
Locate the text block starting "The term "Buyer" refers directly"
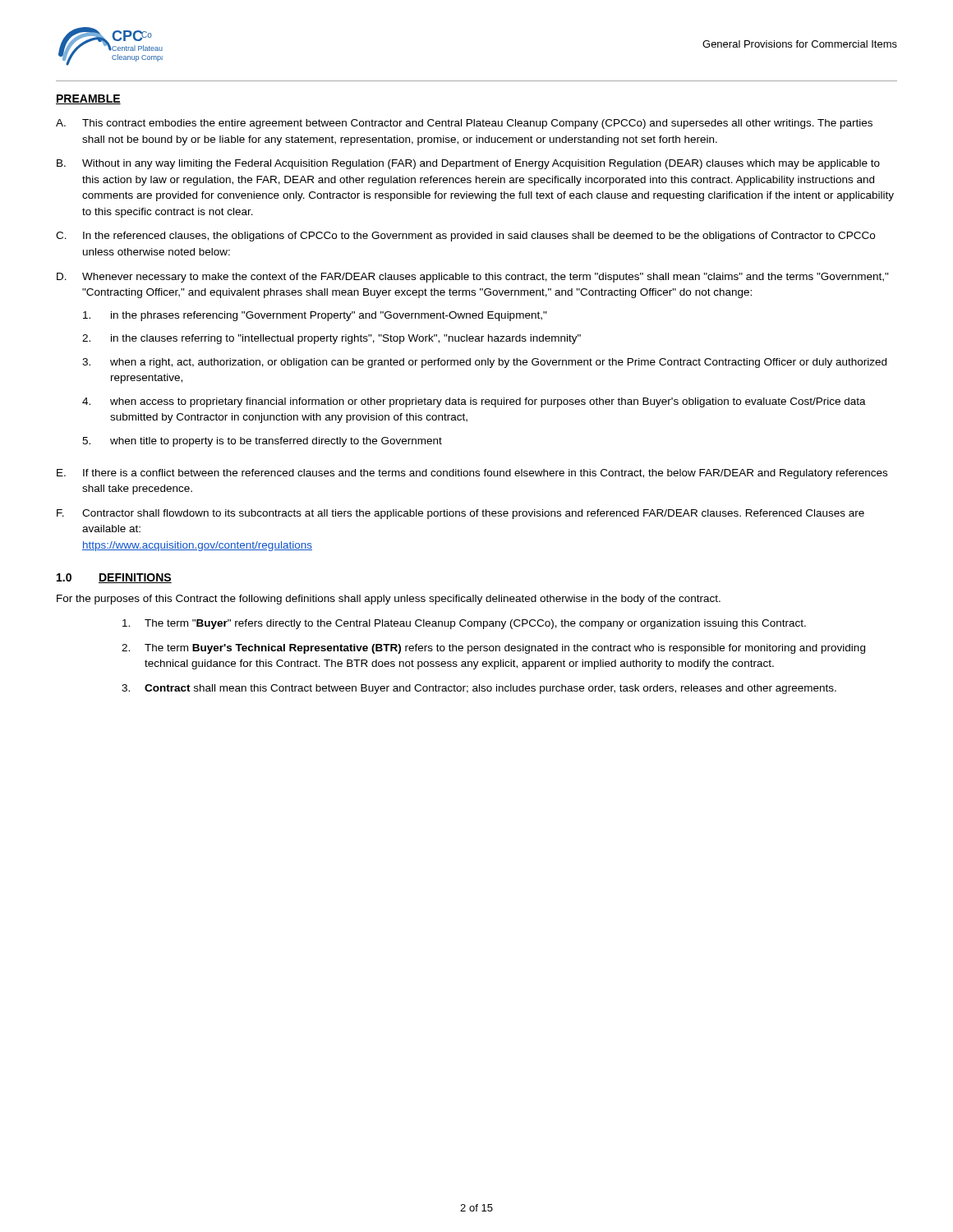pos(509,623)
